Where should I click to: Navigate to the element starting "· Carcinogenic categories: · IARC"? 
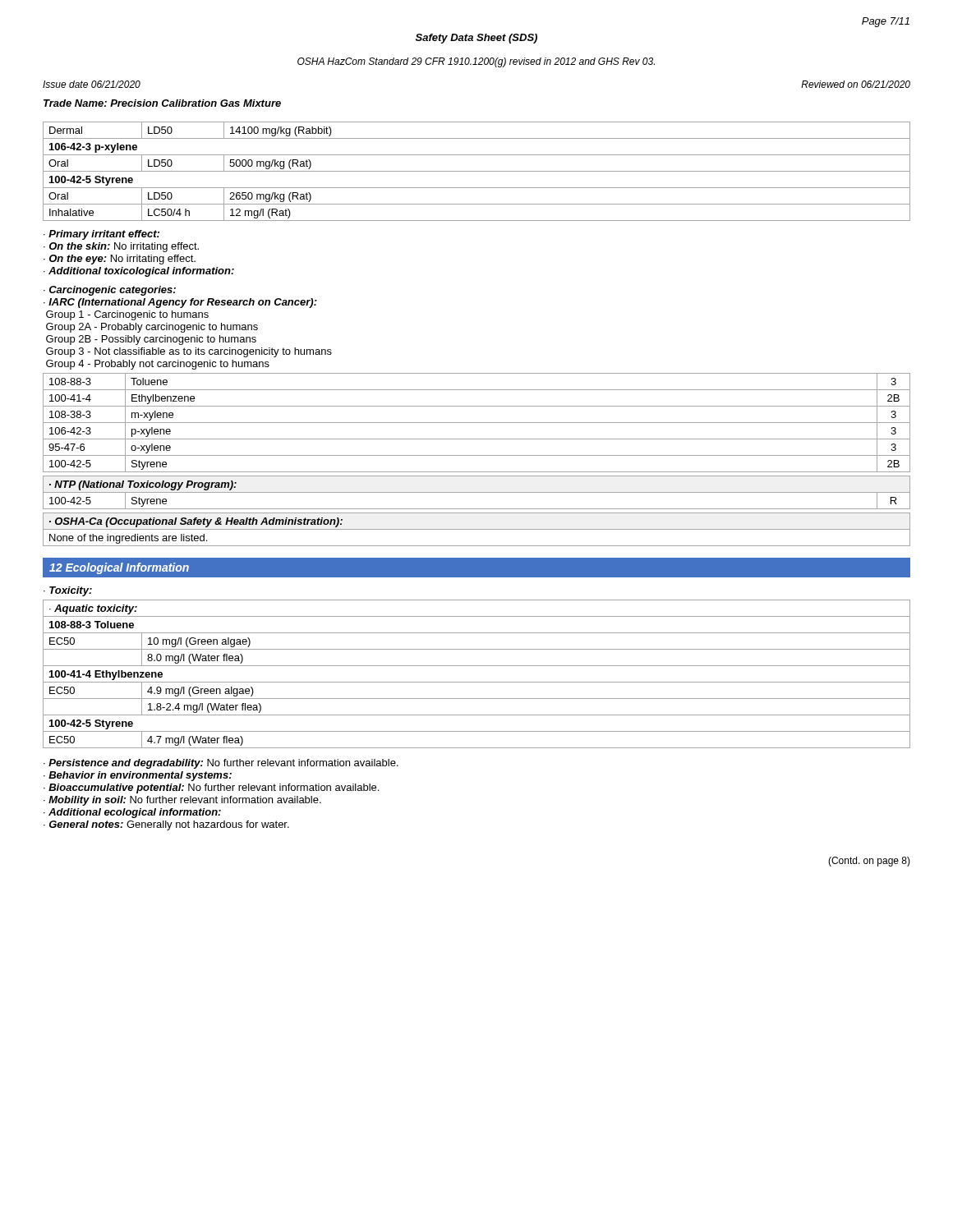[x=187, y=326]
